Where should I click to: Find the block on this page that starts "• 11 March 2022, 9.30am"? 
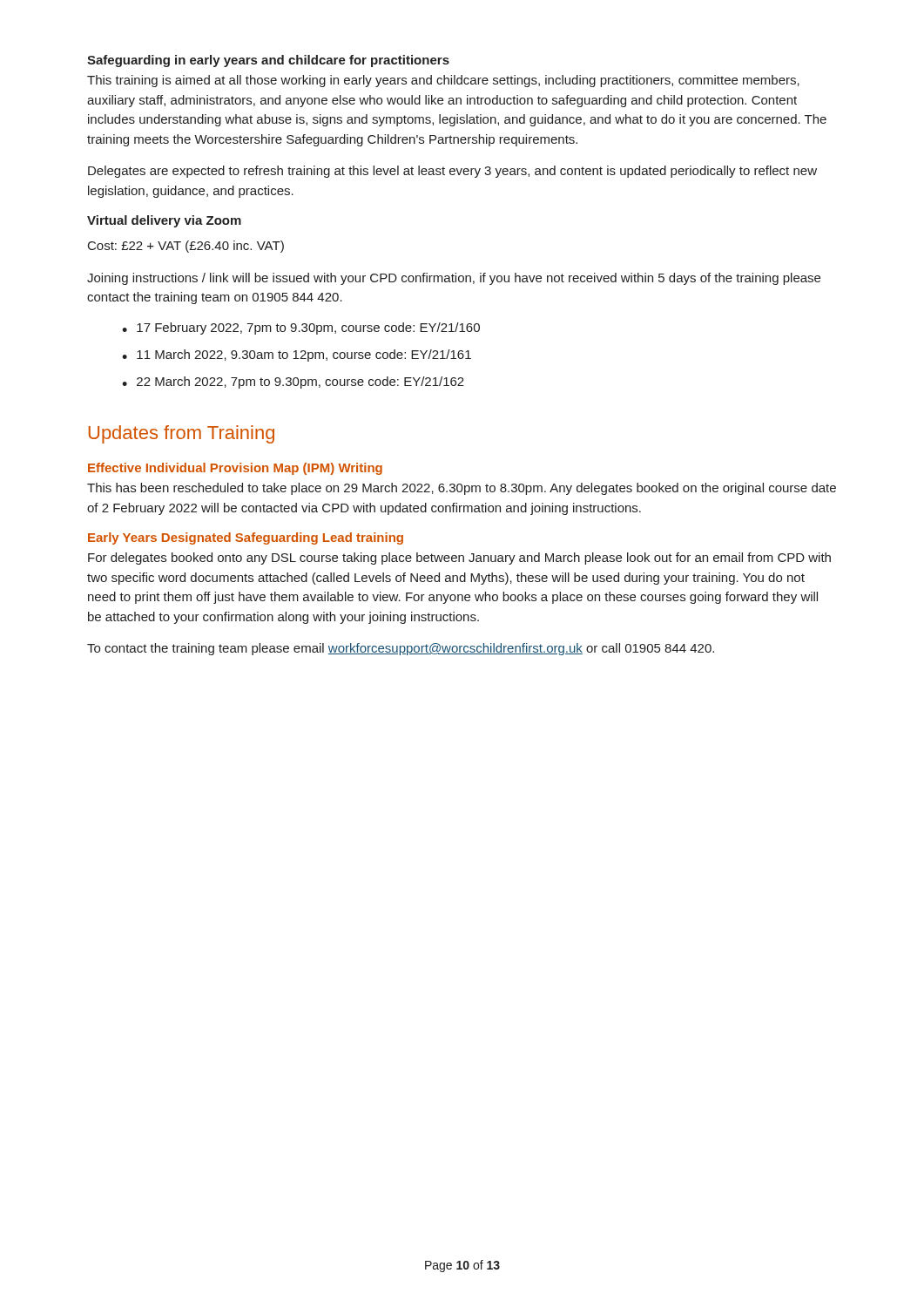coord(297,357)
